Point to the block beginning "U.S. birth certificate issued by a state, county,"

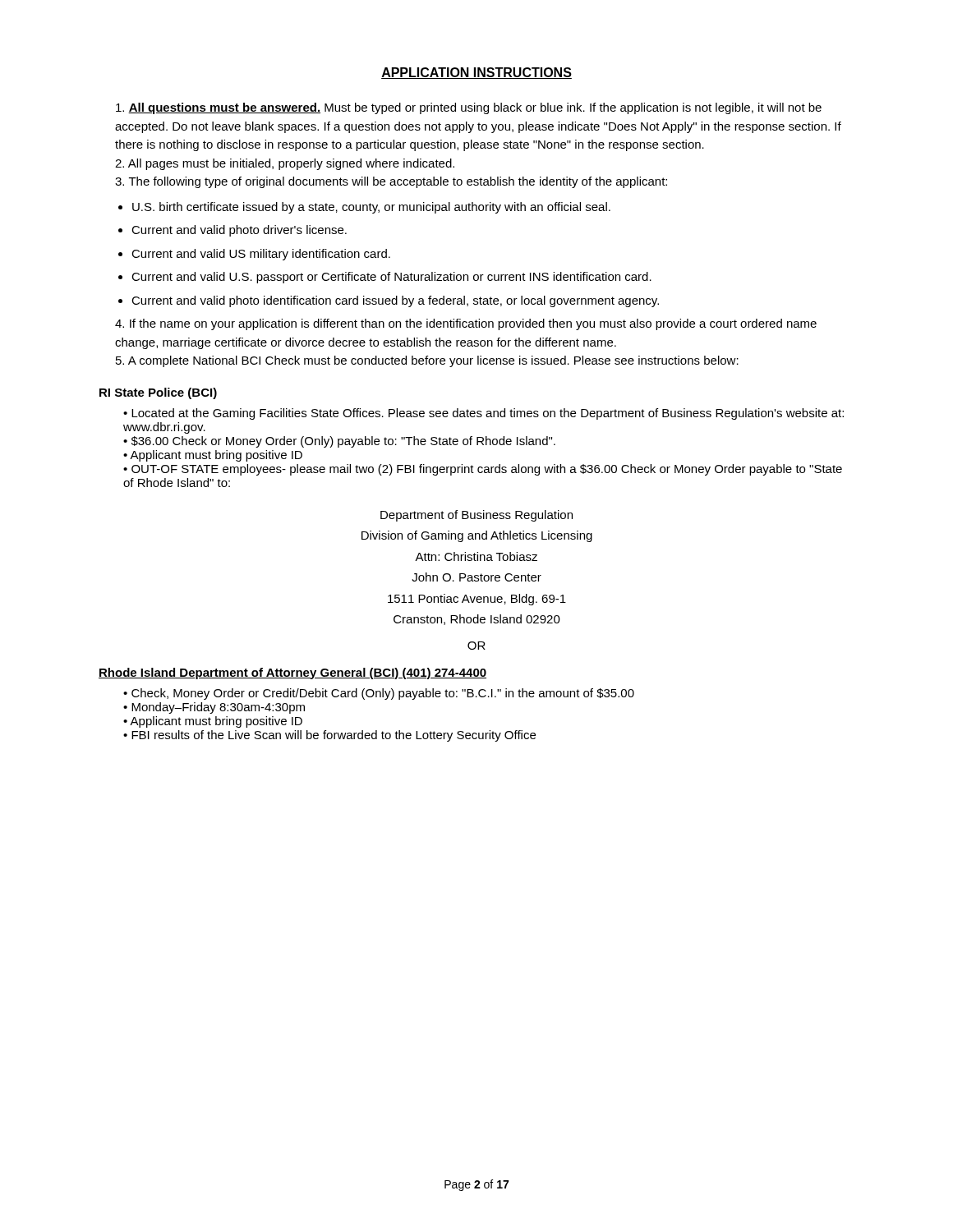[x=371, y=206]
